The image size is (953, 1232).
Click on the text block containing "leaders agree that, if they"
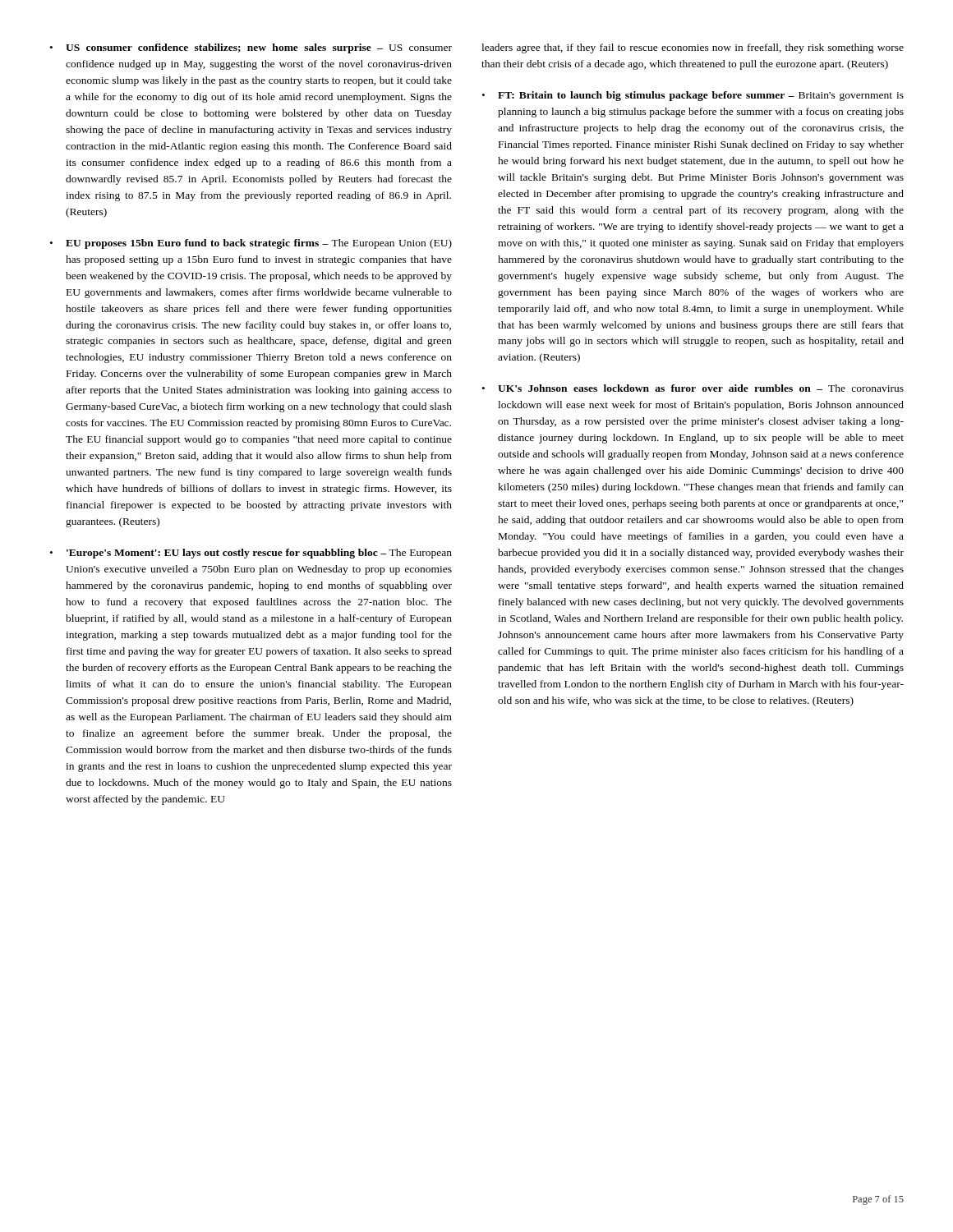click(x=693, y=55)
